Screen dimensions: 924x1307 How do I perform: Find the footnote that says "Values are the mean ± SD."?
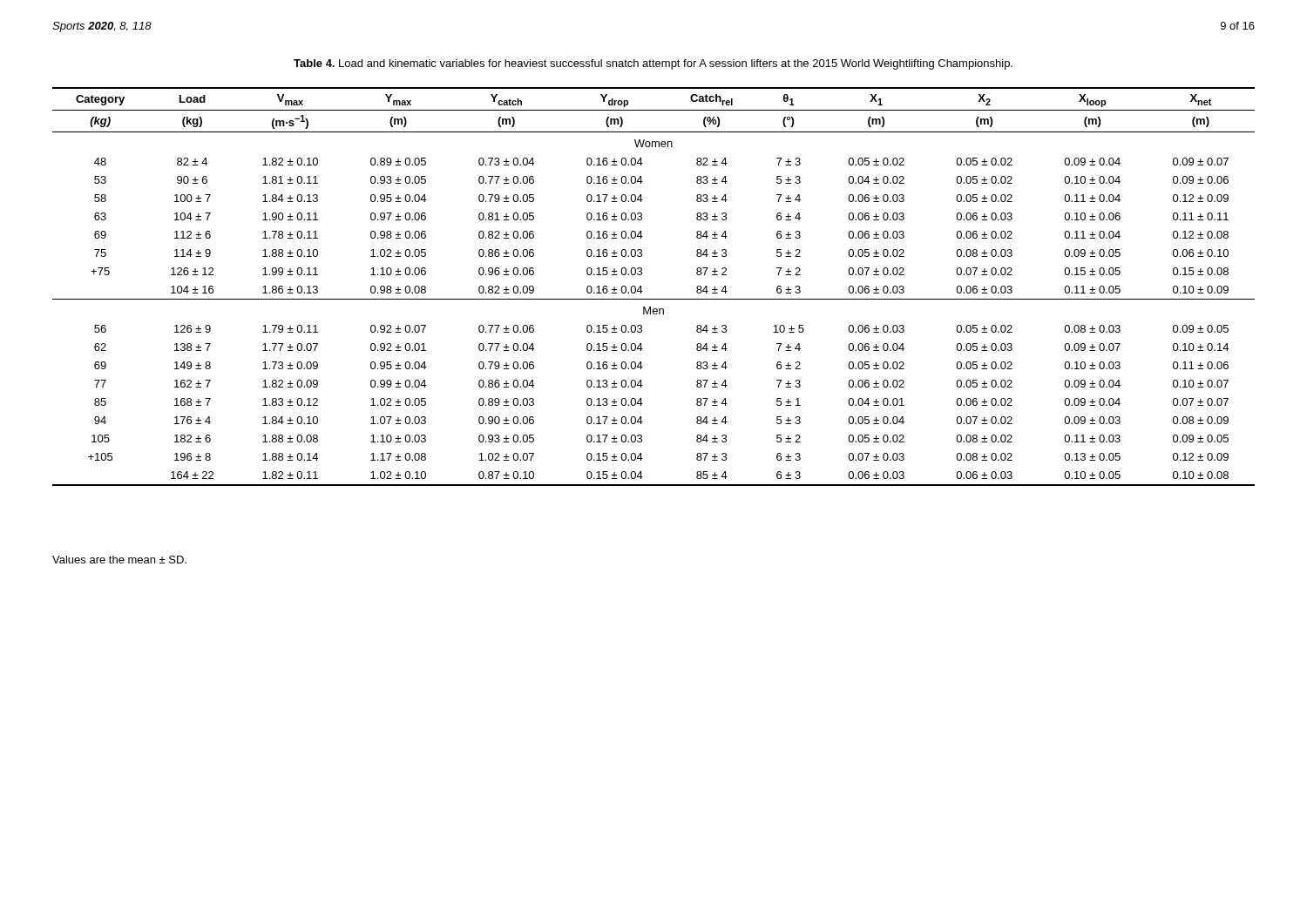point(120,560)
